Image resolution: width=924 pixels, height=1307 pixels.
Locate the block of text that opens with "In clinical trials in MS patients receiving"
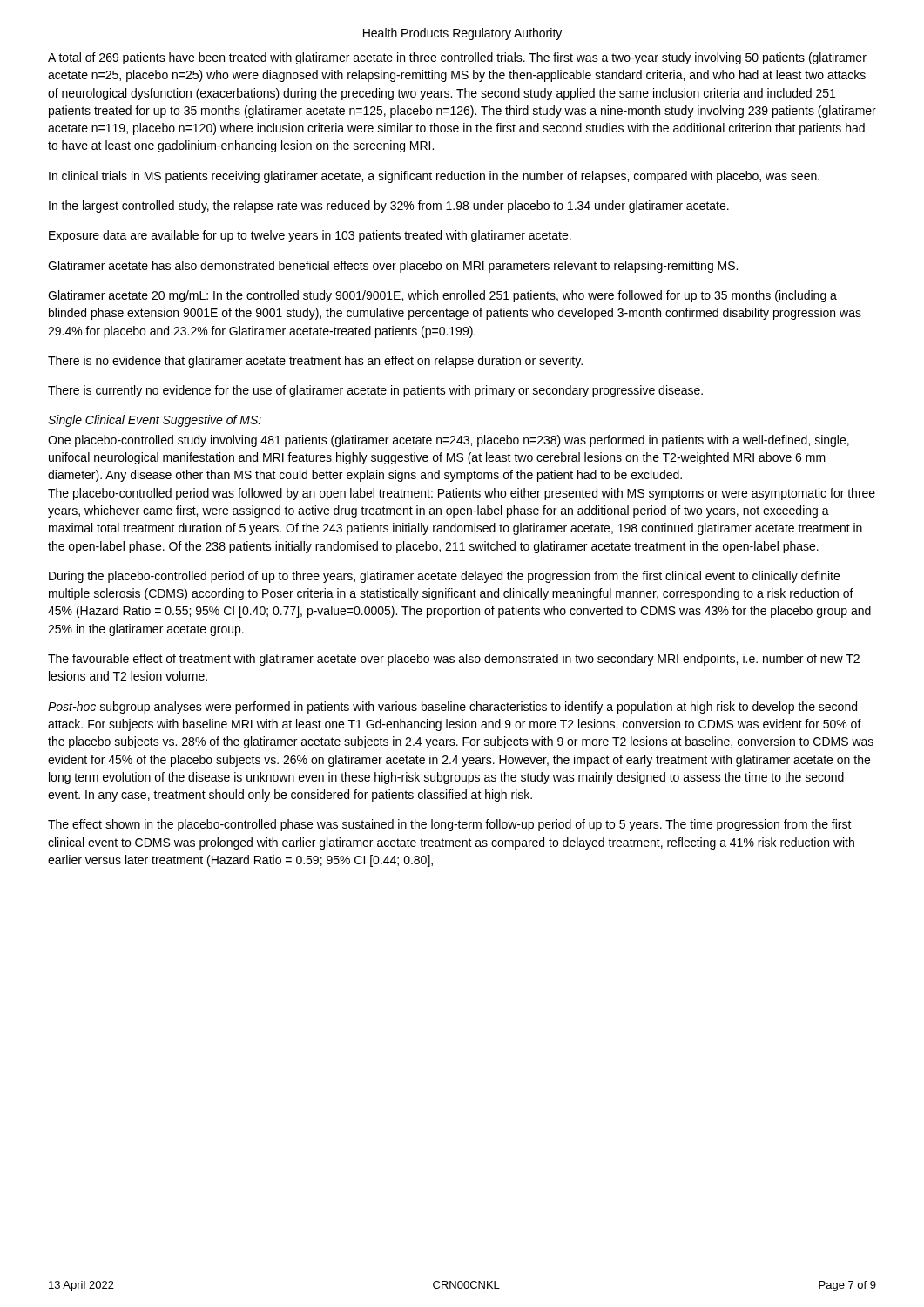(x=434, y=176)
